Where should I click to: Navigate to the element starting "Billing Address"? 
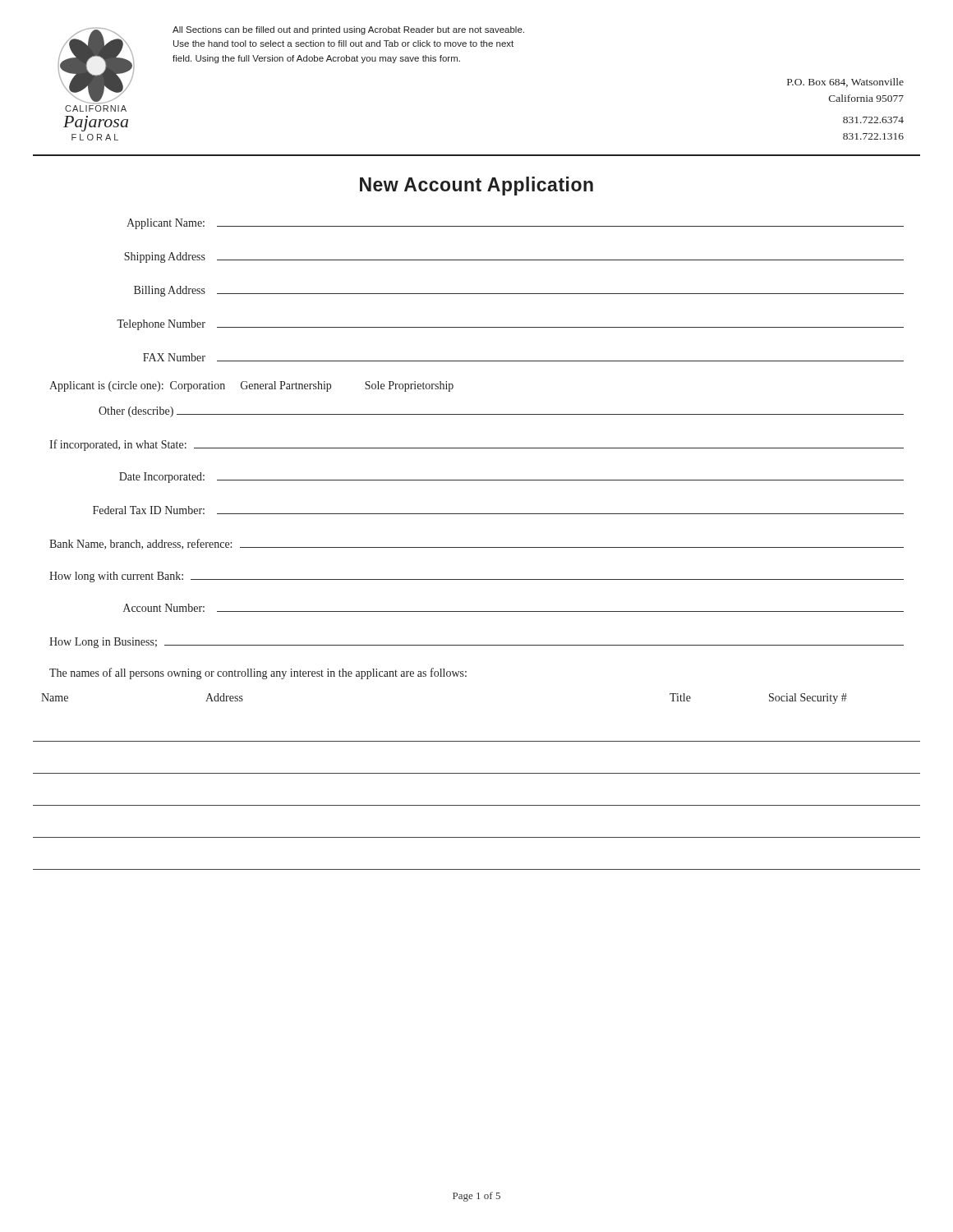(476, 288)
